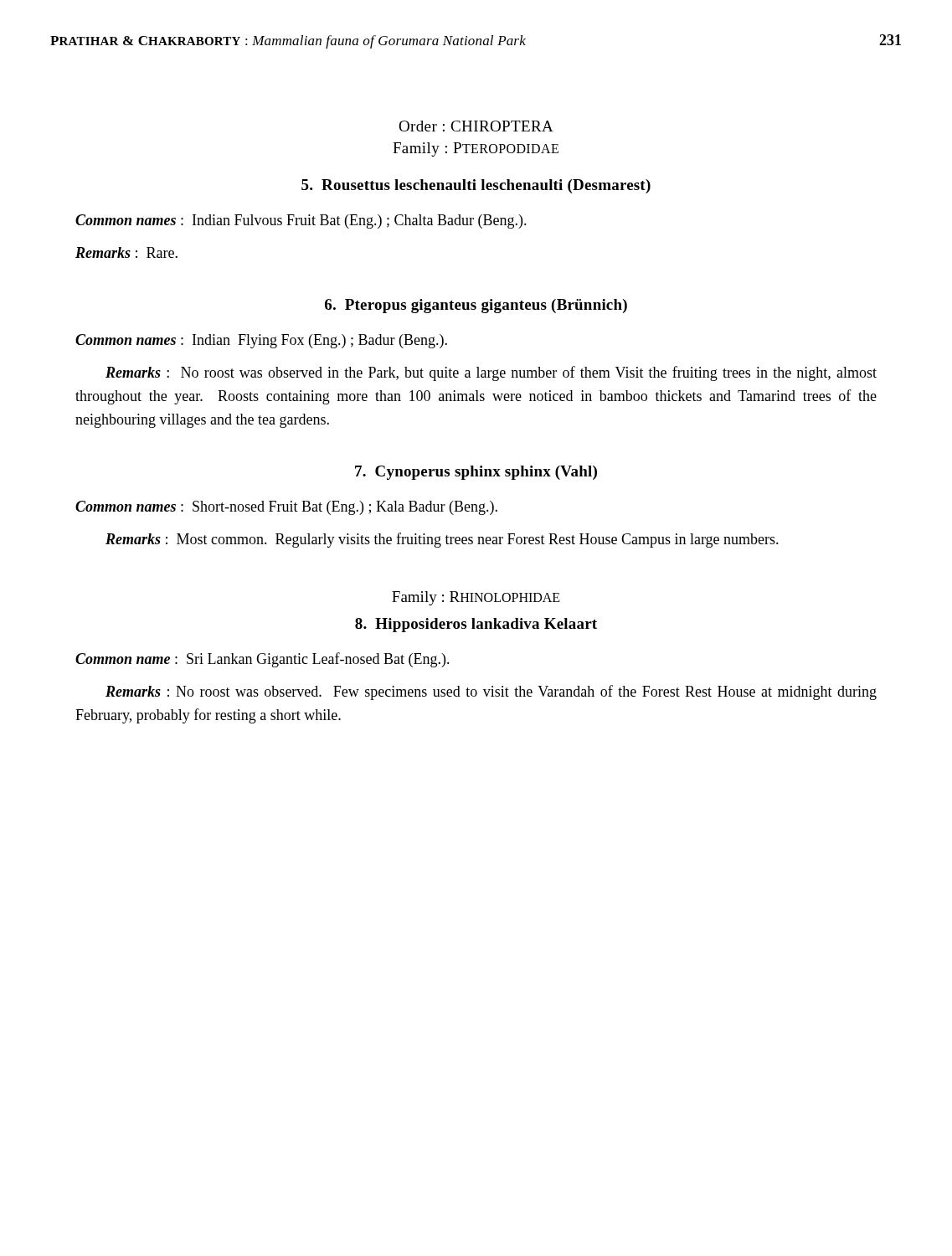Screen dimensions: 1256x952
Task: Find the text block that says "Remarks : Most"
Action: pyautogui.click(x=442, y=539)
